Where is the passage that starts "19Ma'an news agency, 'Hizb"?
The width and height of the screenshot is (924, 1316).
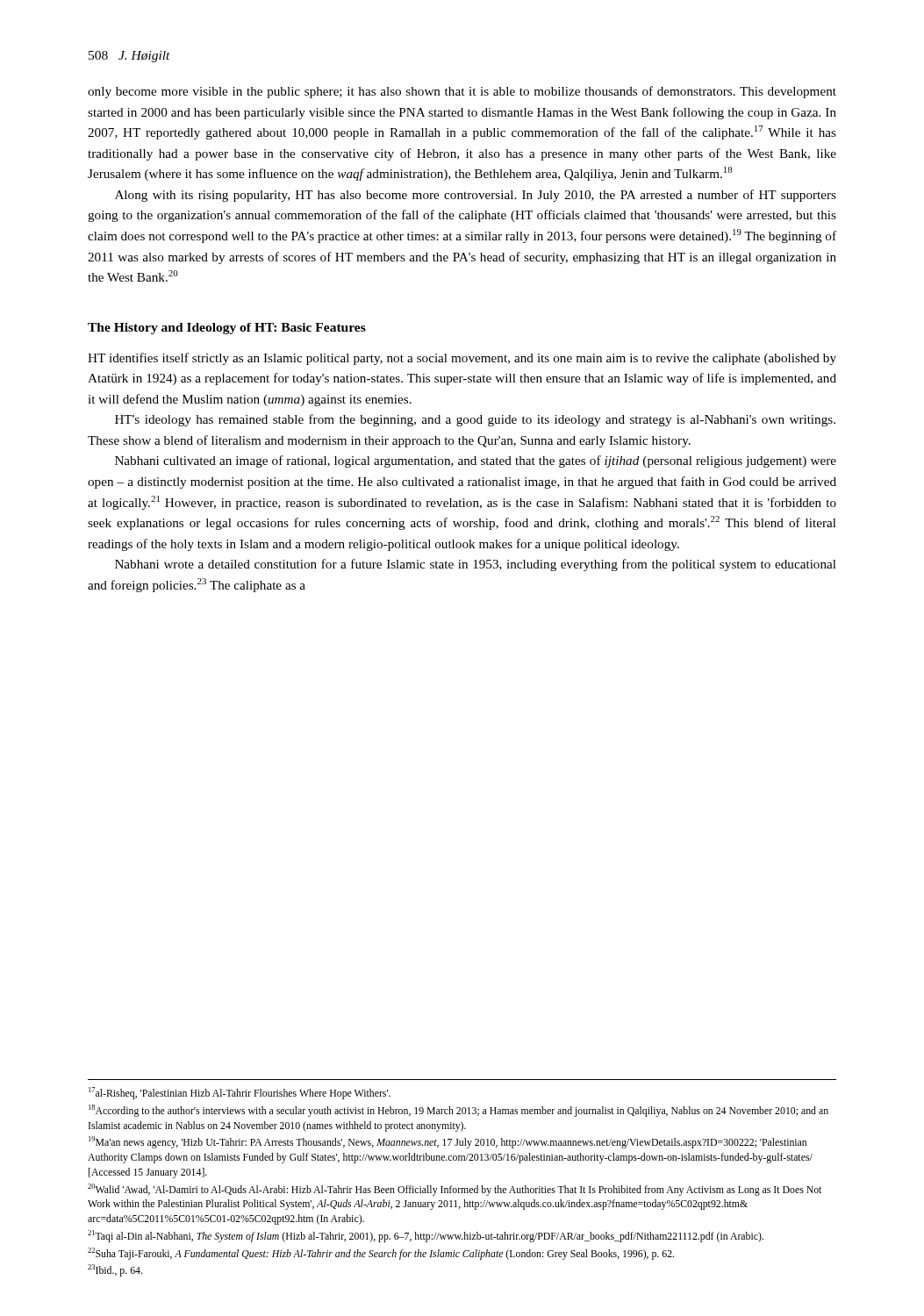[x=450, y=1157]
